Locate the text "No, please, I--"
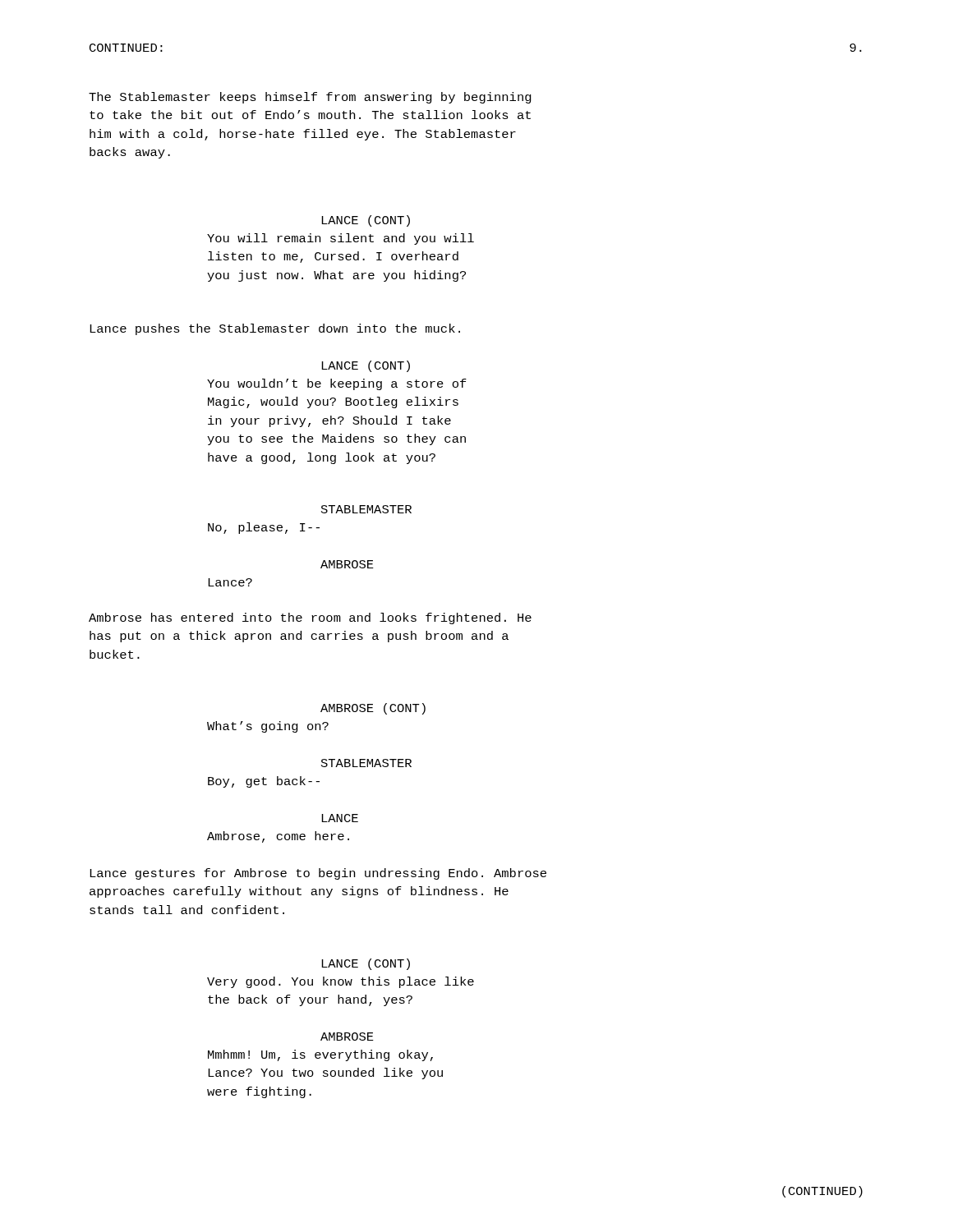Viewport: 953px width, 1232px height. [264, 528]
